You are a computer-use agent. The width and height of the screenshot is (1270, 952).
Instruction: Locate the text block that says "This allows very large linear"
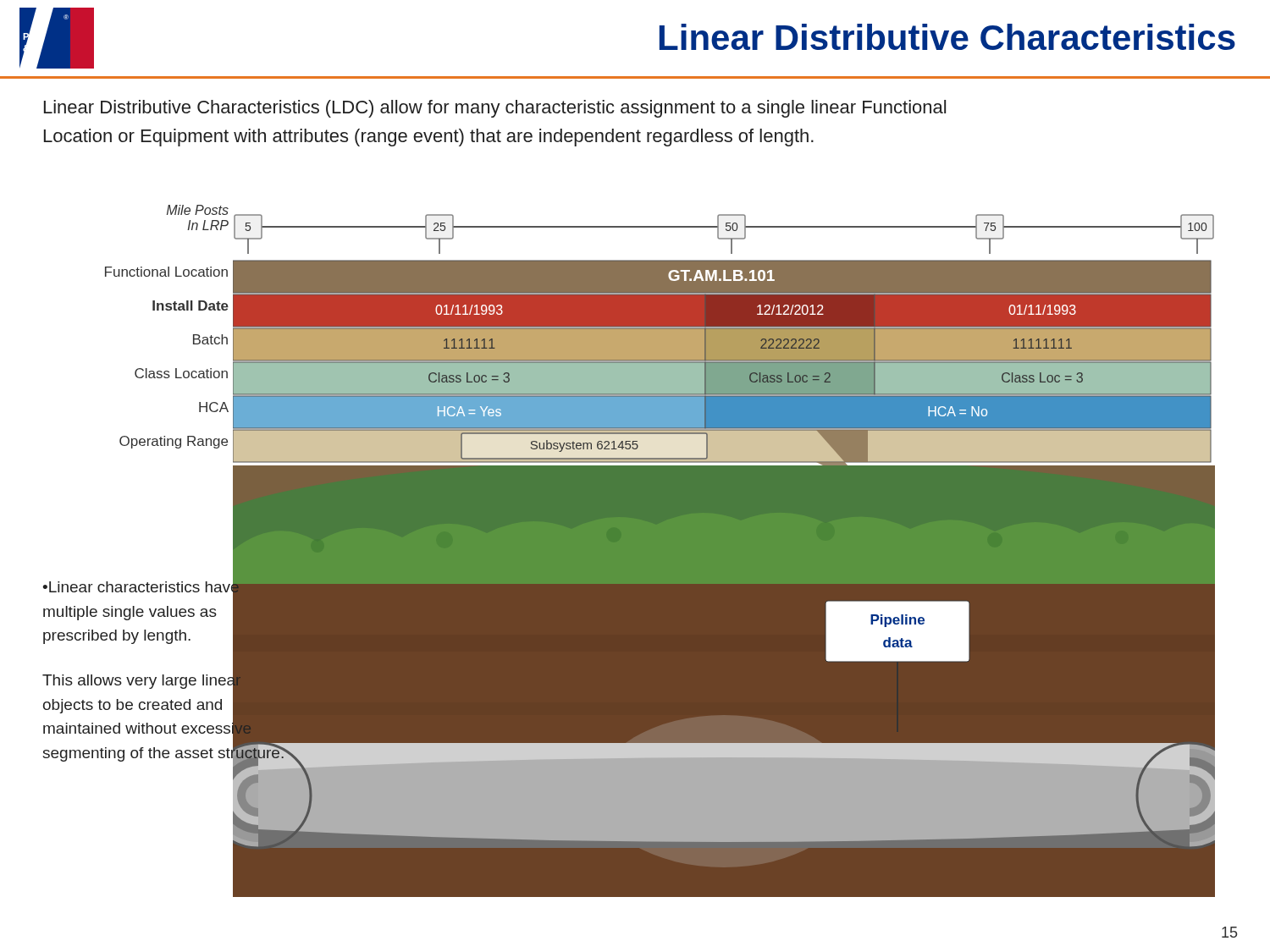click(x=163, y=716)
